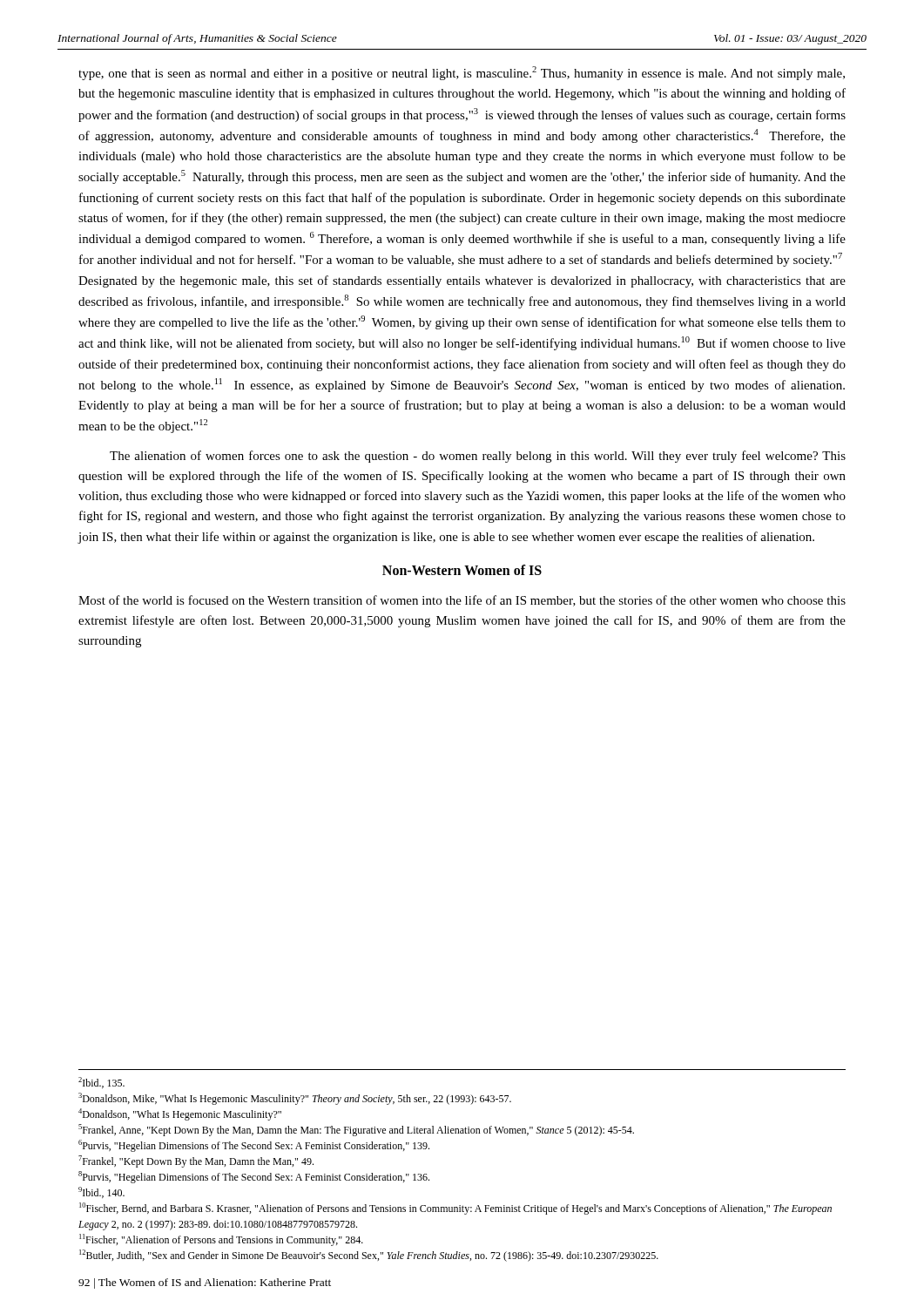Locate the block of text that opens with "Most of the"
This screenshot has height=1307, width=924.
462,621
